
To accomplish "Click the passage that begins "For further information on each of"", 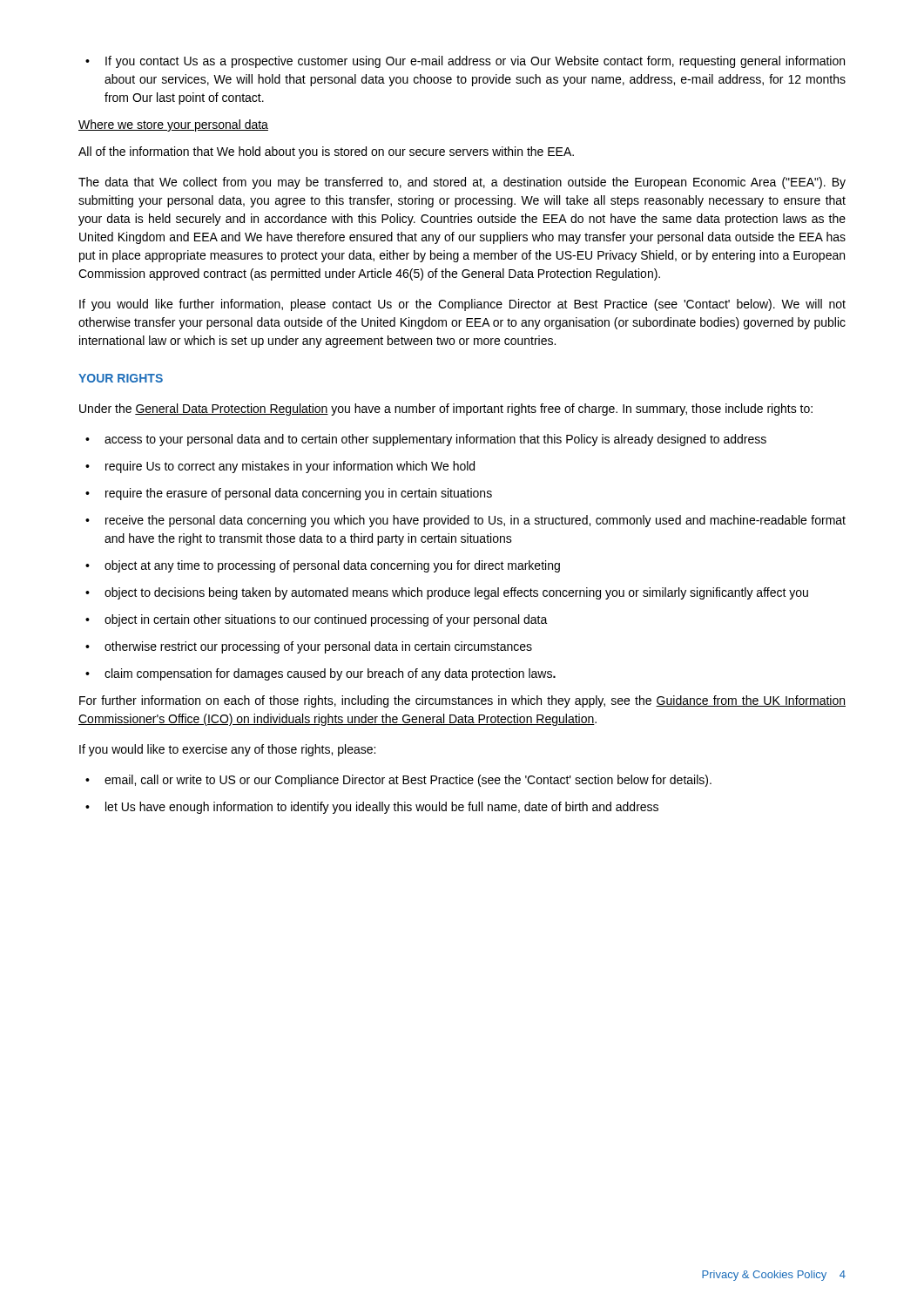I will (462, 710).
